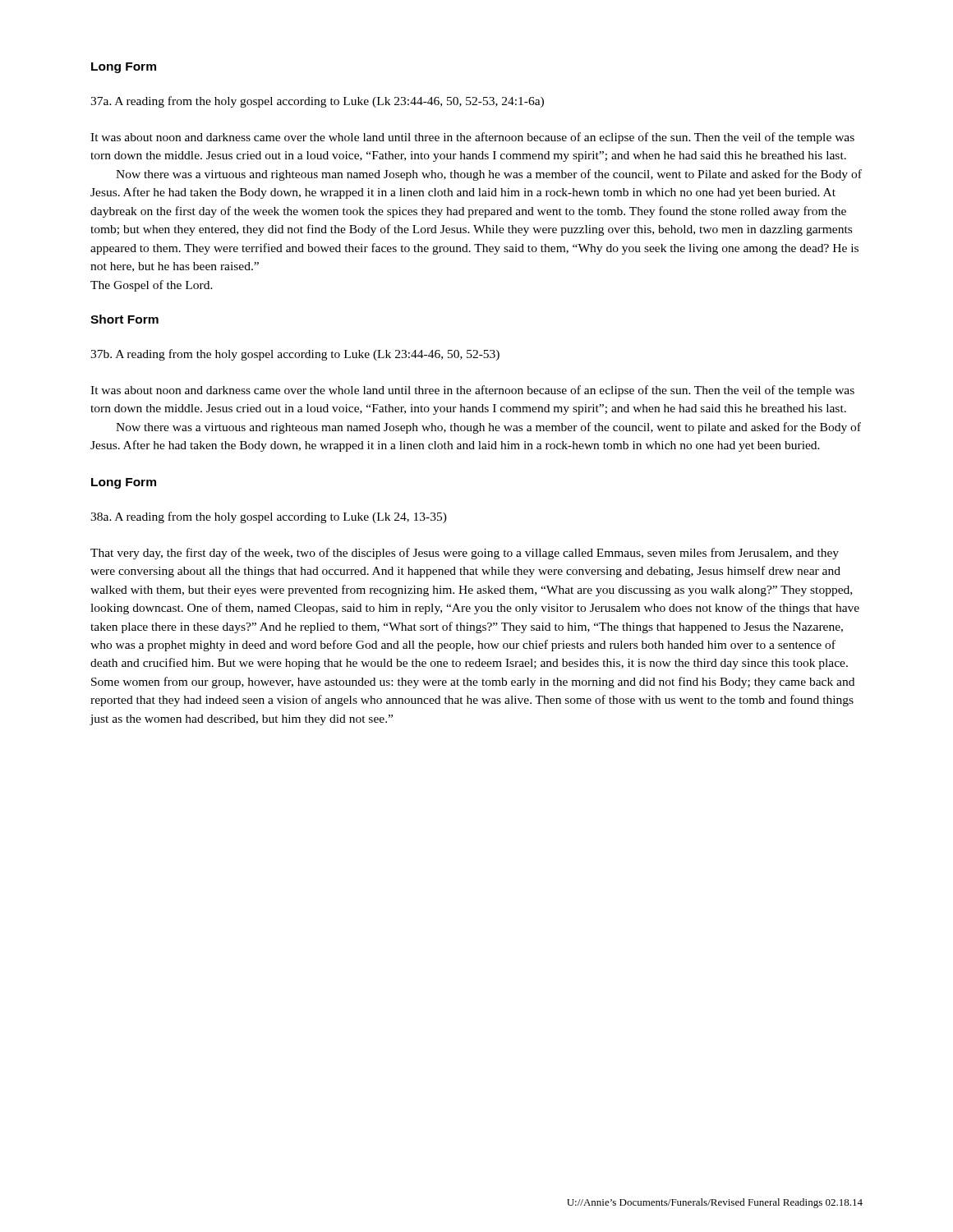Find the text block that reads "38a. A reading"

tap(269, 516)
